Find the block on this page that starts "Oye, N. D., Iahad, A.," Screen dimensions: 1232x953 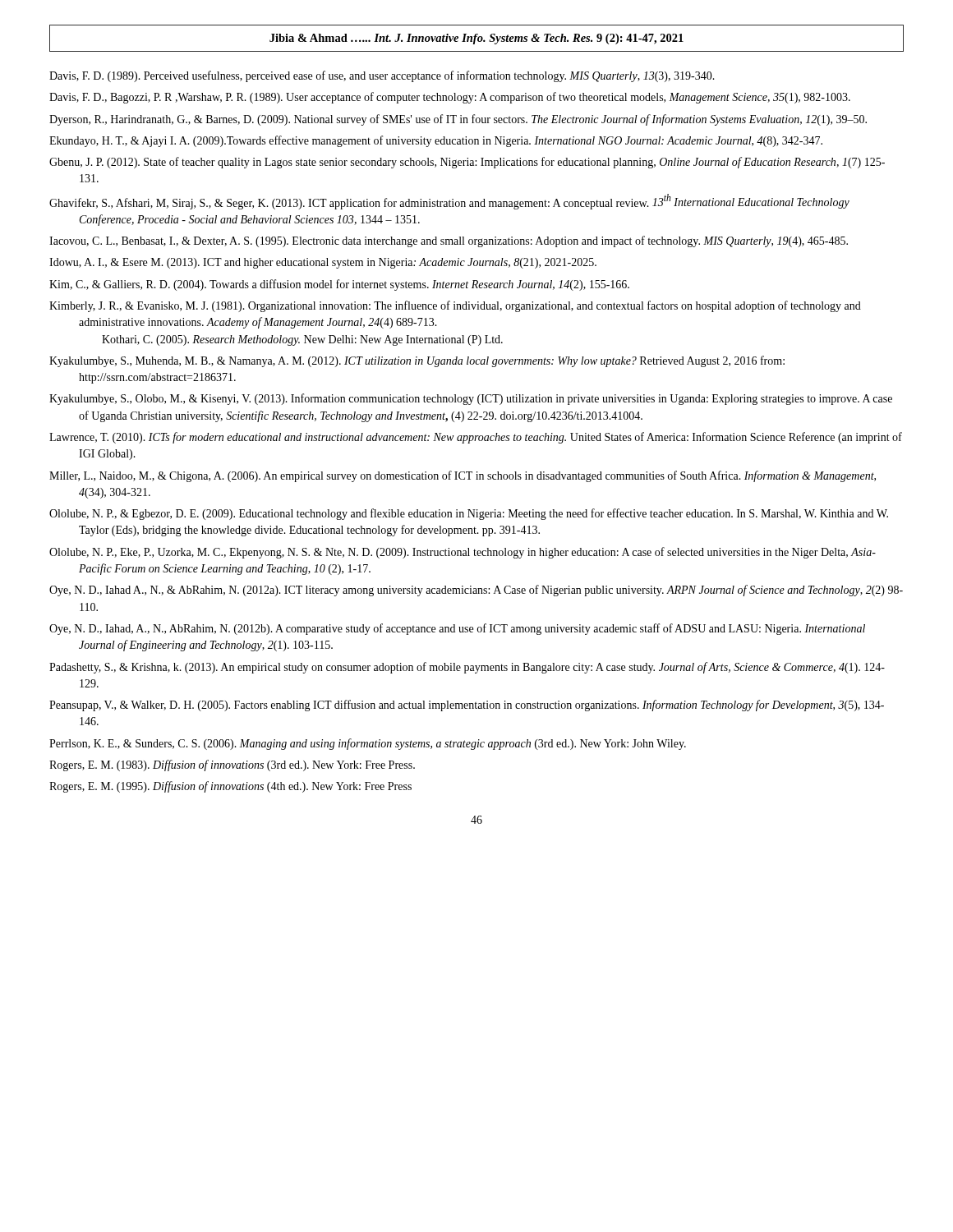click(457, 637)
